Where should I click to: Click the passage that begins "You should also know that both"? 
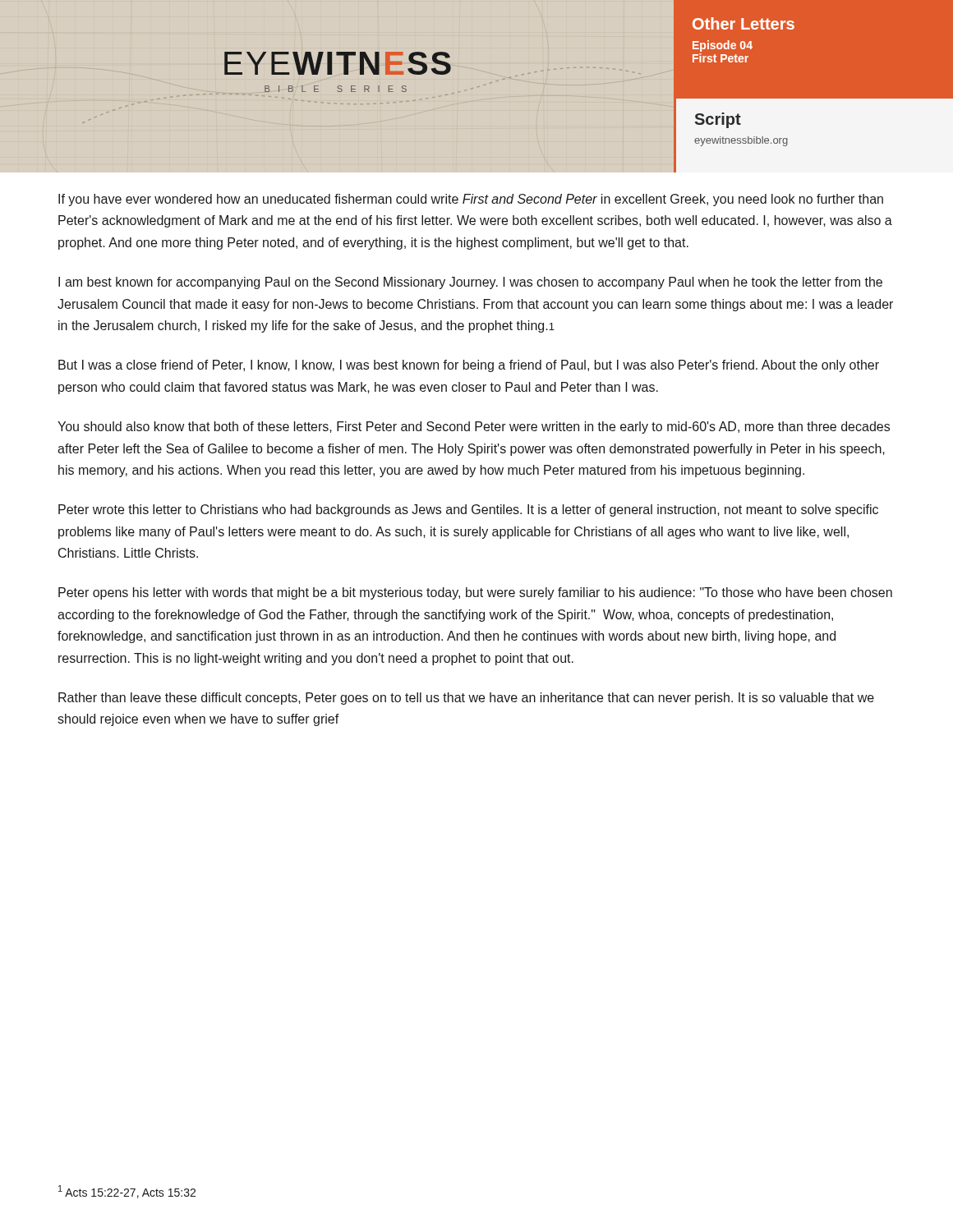(474, 449)
